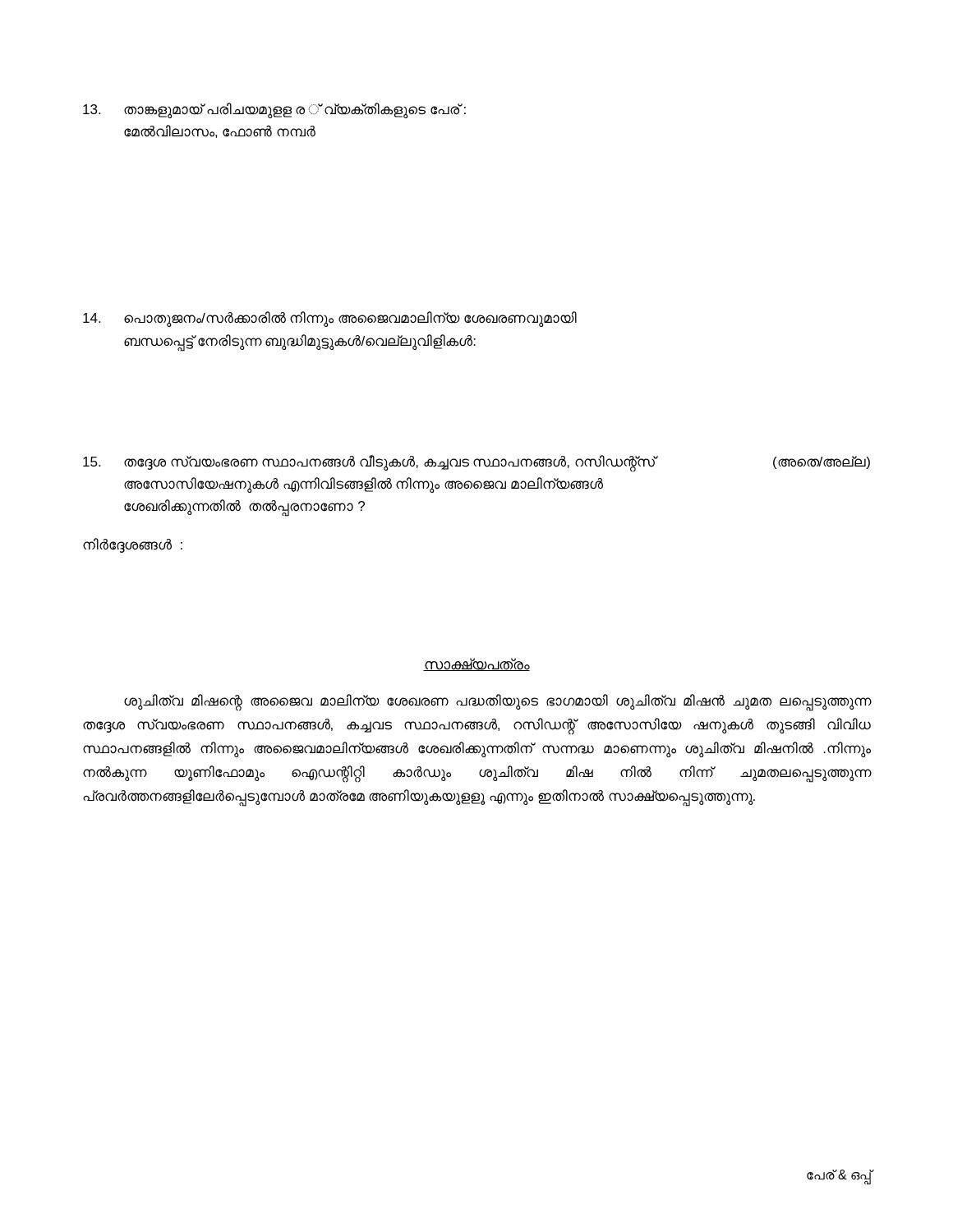Screen dimensions: 1232x953
Task: Click on the text block starting "ശുചിത്വ മിഷന്റെ അജൈവ മാലിന്യ ശേഖരണ പദ്ധതിയുടെ ഭാഗമായി ശുചിത്വ"
Action: pos(476,749)
